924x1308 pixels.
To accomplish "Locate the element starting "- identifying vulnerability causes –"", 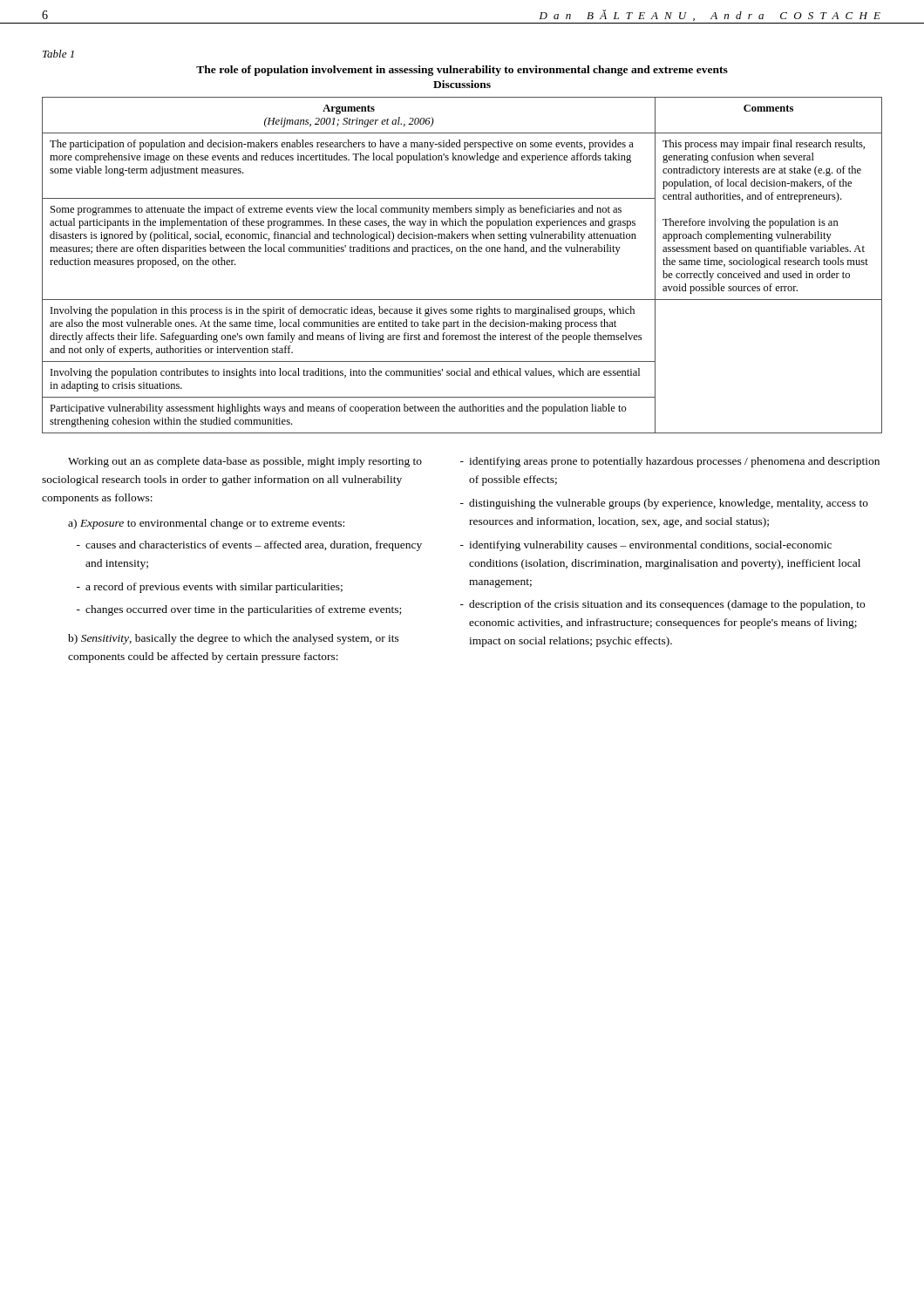I will (x=667, y=563).
